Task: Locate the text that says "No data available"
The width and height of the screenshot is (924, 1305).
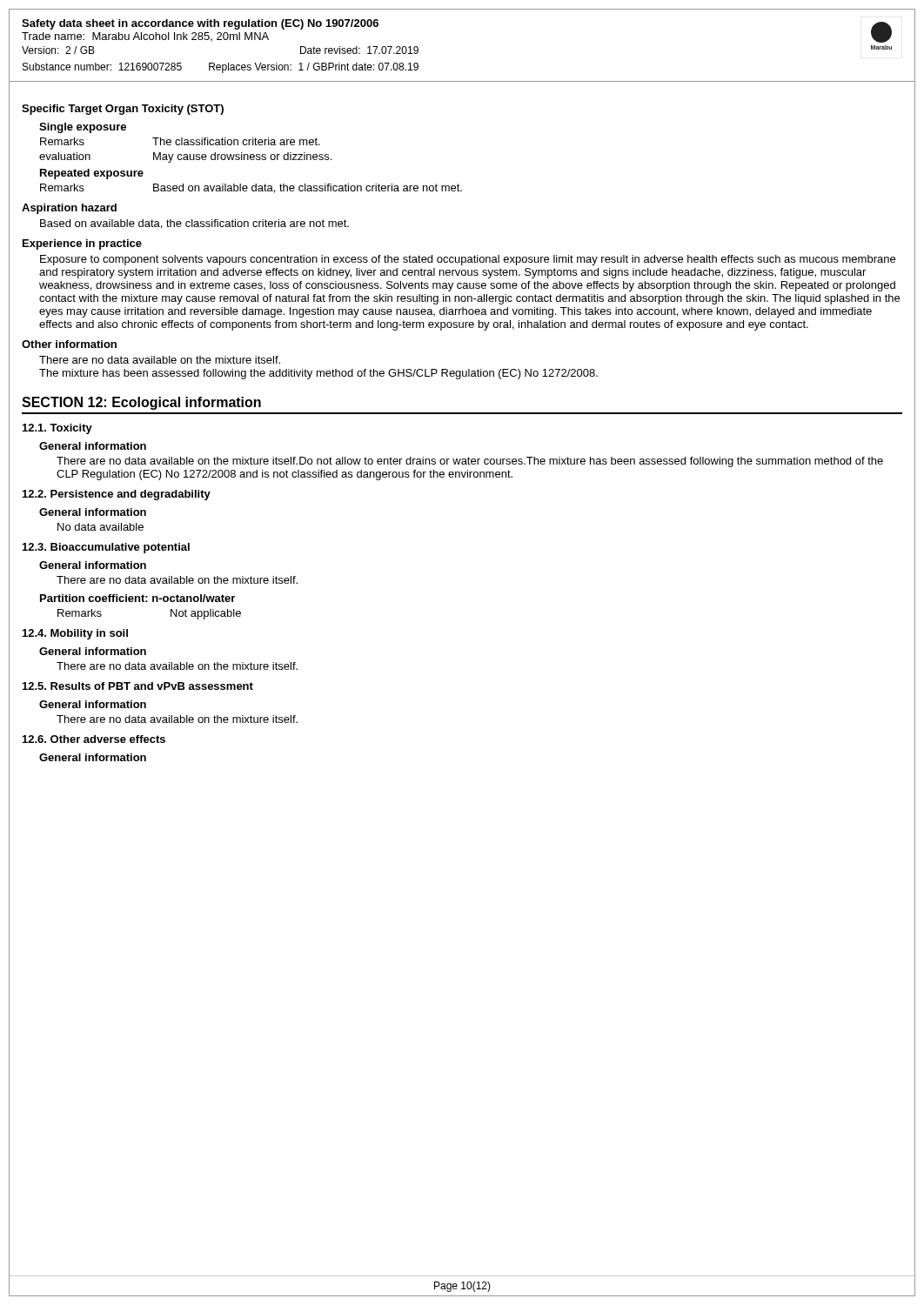Action: click(100, 527)
